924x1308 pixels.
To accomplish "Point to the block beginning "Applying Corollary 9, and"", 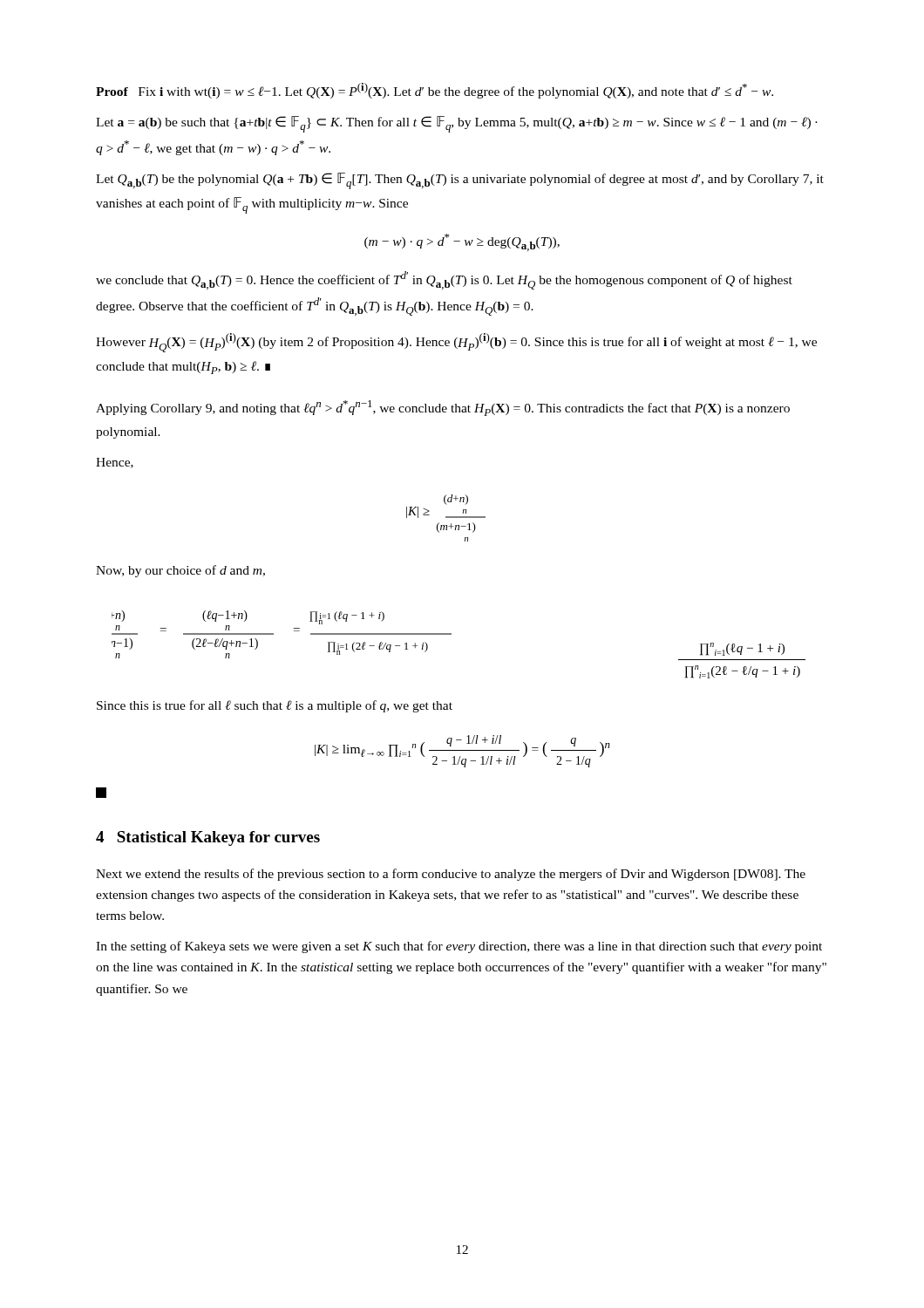I will [443, 418].
